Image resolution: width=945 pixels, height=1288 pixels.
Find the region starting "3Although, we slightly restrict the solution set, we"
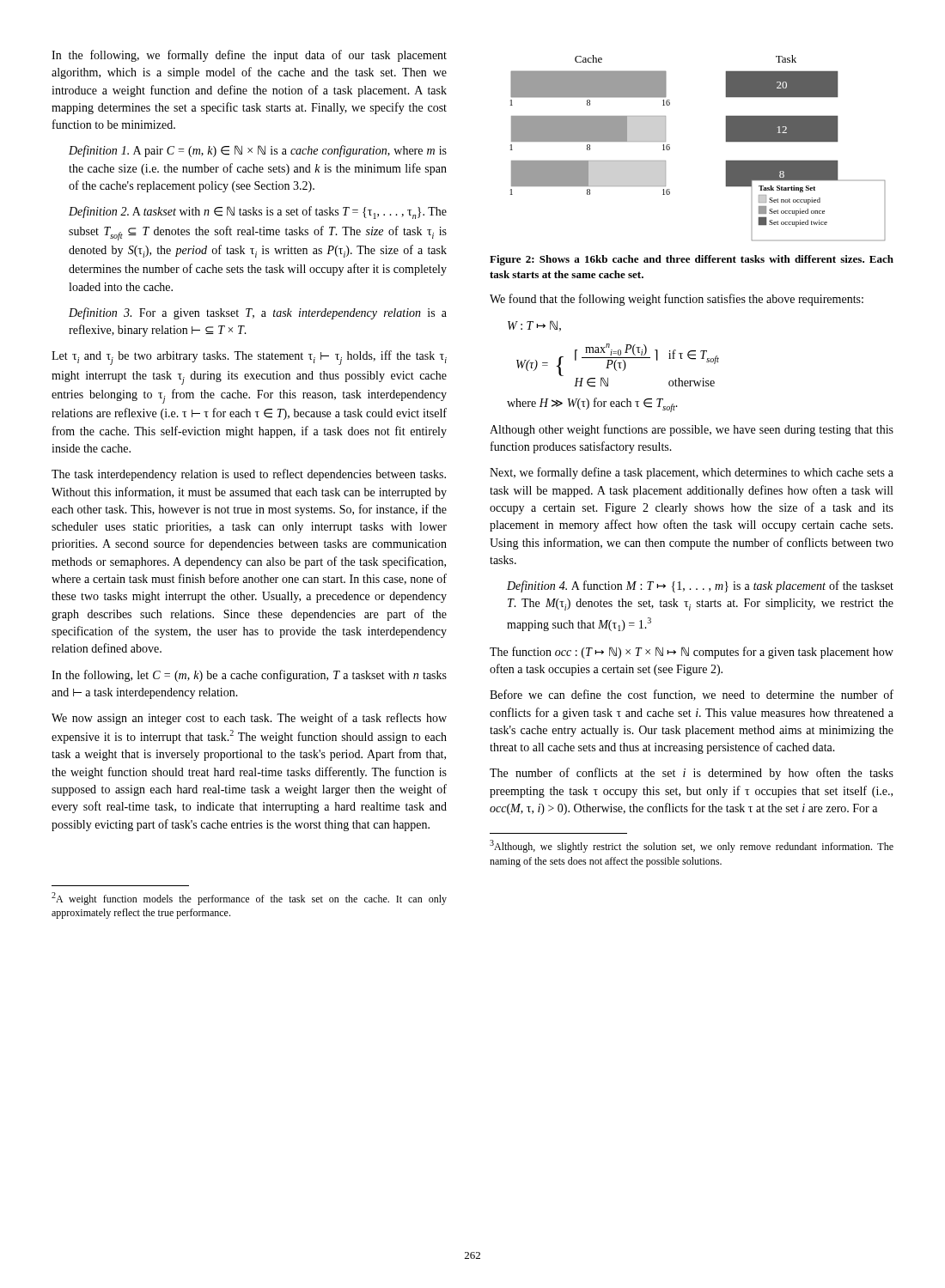(x=692, y=853)
